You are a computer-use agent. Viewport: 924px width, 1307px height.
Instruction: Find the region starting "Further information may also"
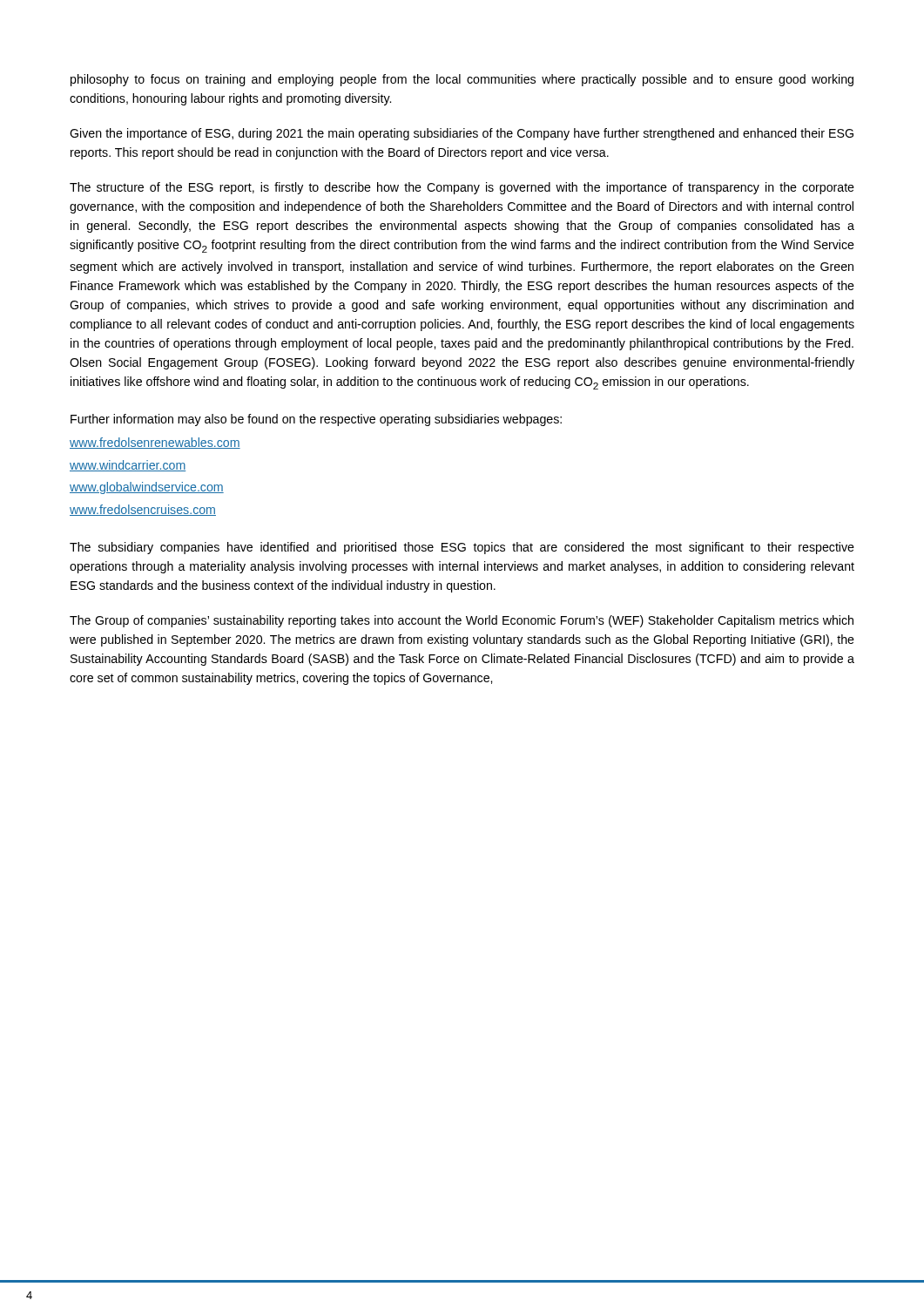[316, 419]
